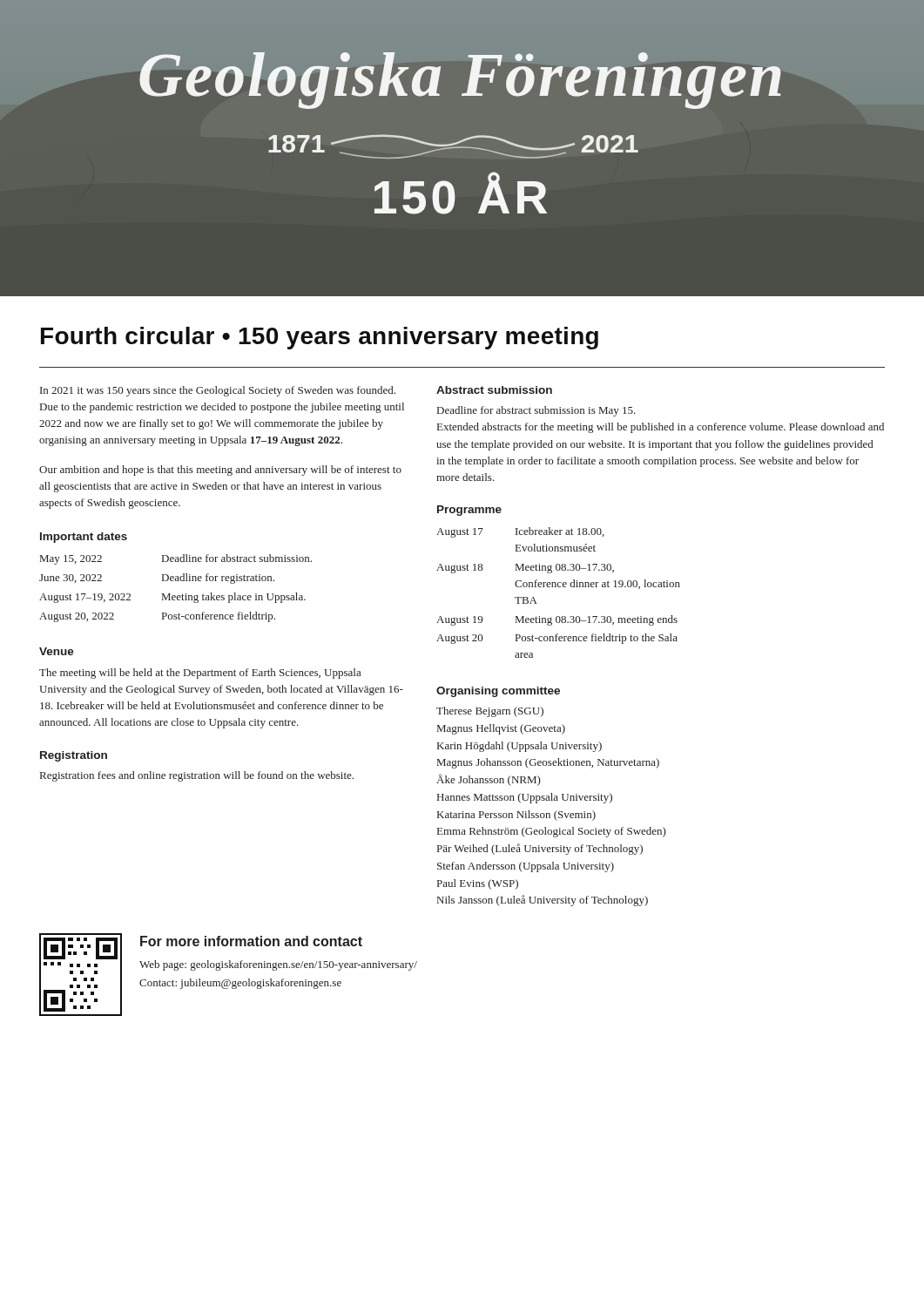
Task: Find the text block starting "Fourth circular • 150 years anniversary"
Action: click(320, 336)
